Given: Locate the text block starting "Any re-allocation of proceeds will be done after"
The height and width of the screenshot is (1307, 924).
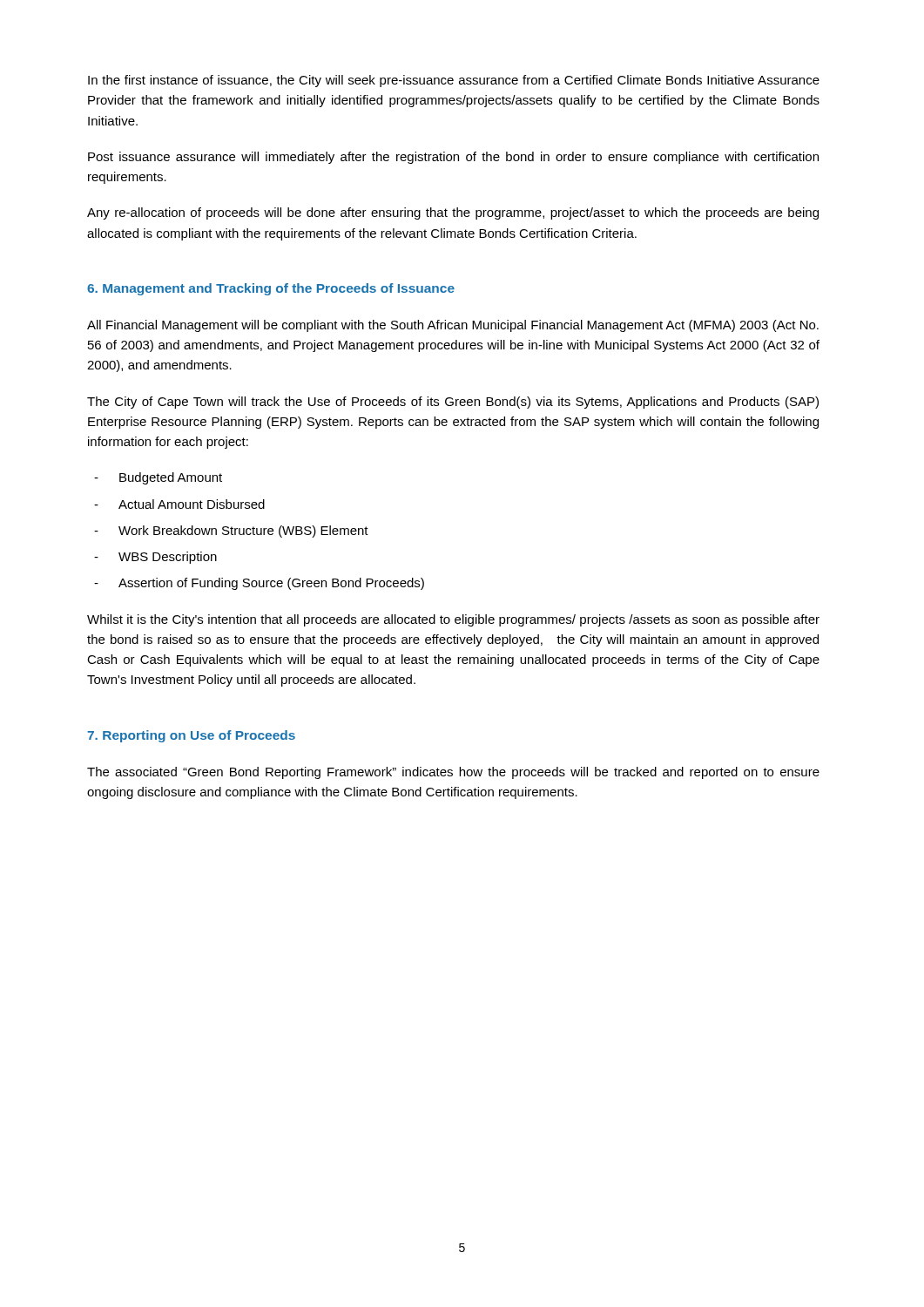Looking at the screenshot, I should [453, 223].
